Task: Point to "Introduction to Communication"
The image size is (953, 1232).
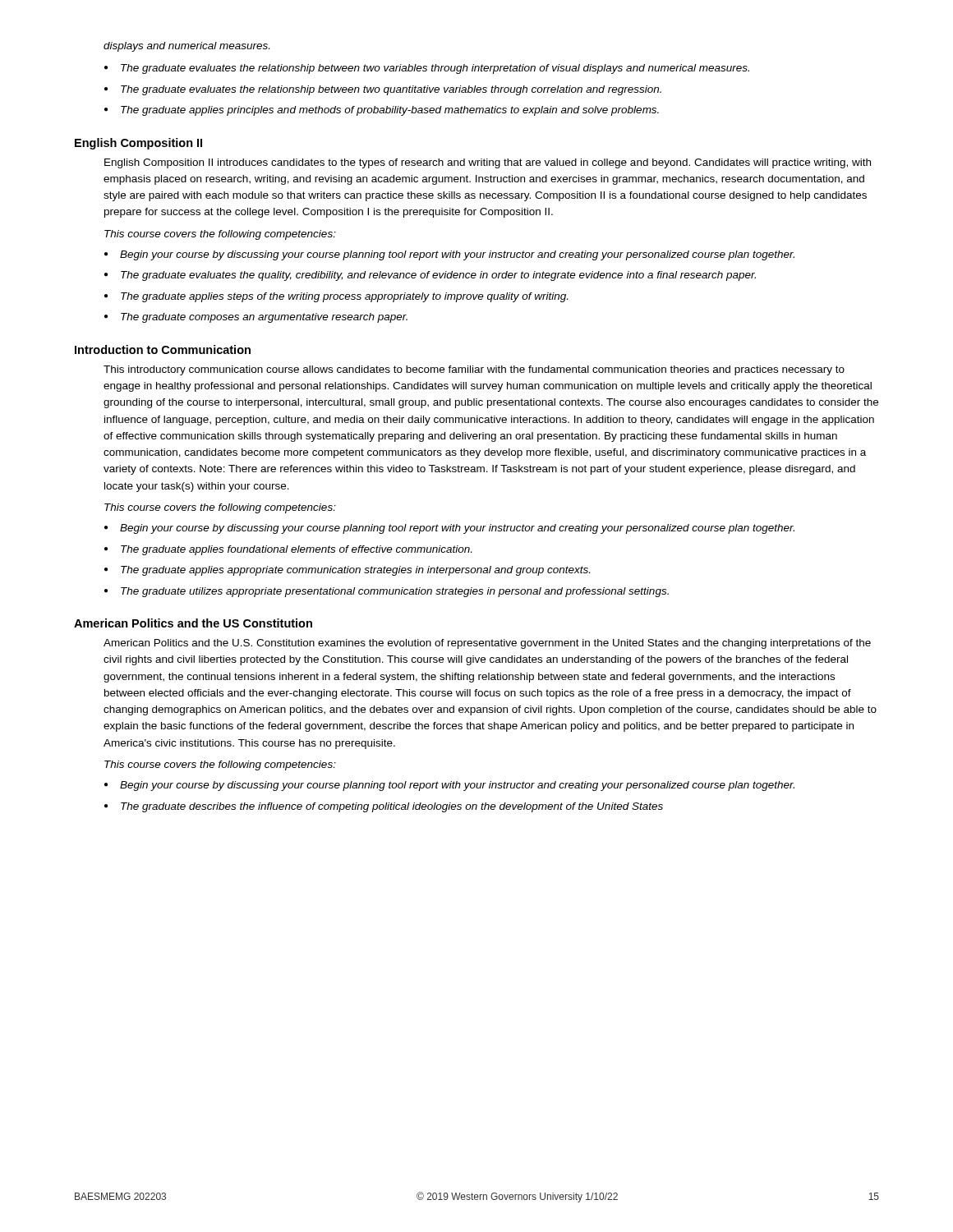Action: pos(163,350)
